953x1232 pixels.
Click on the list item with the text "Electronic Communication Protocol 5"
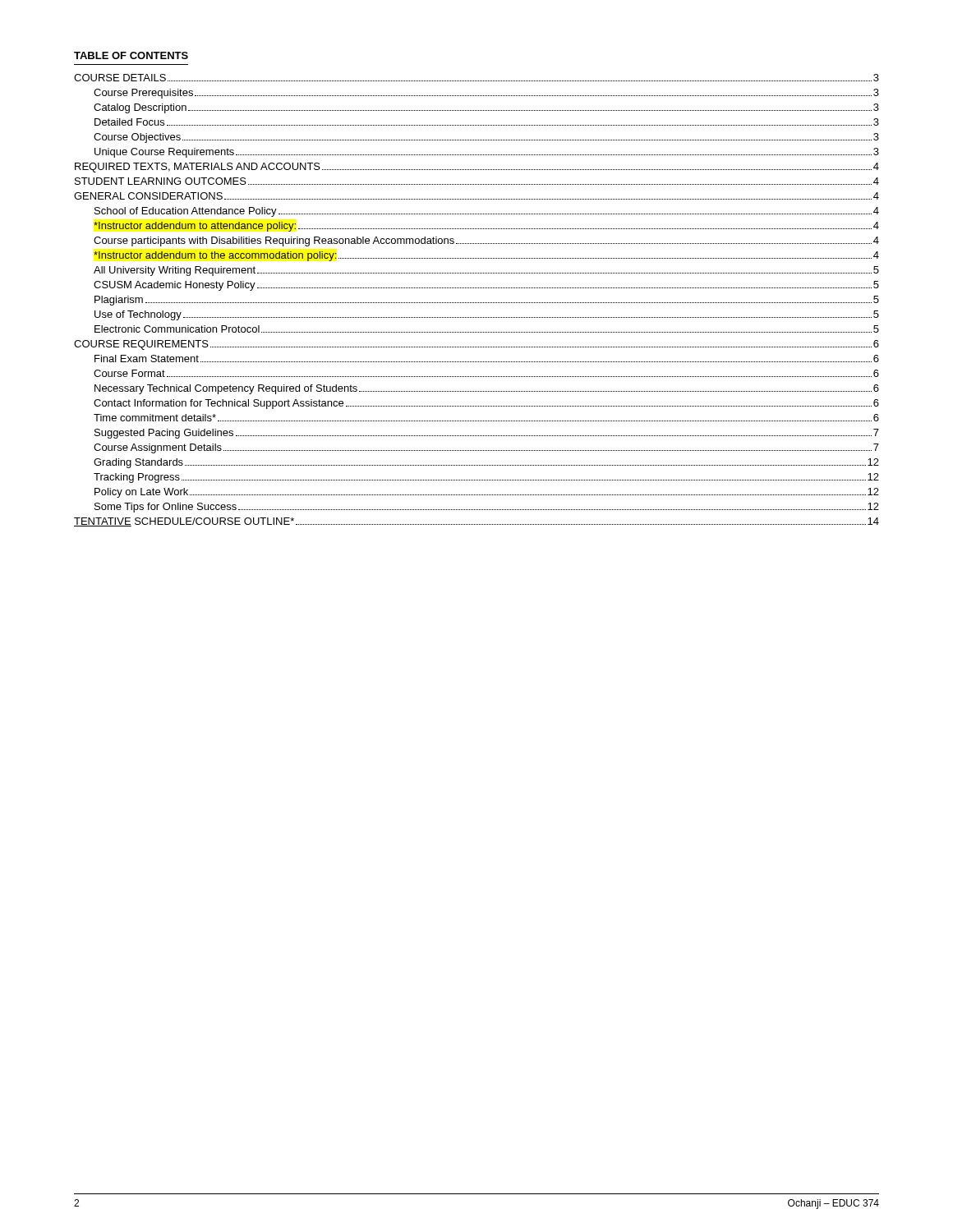point(486,328)
